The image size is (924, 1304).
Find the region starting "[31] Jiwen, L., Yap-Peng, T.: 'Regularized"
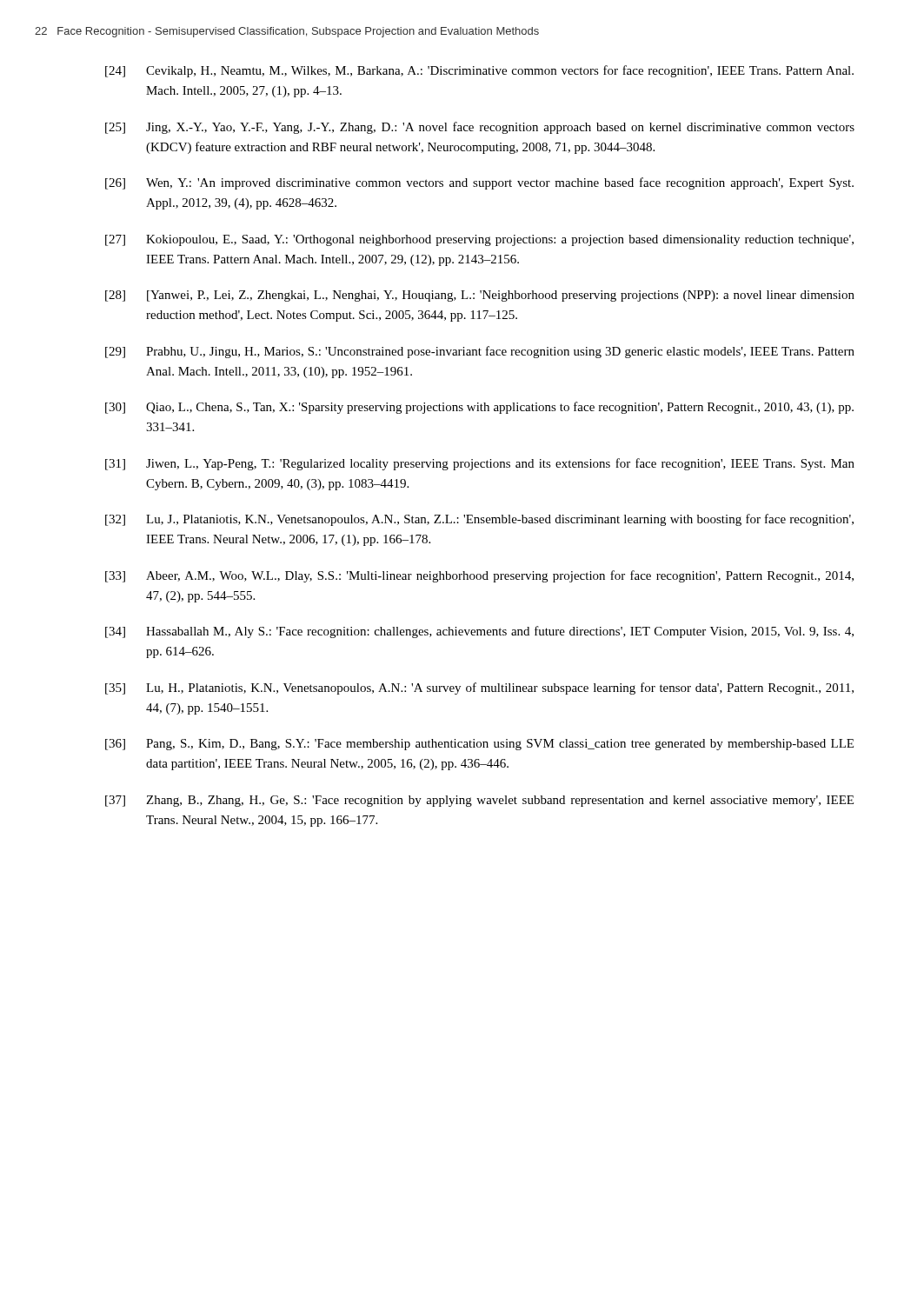479,474
